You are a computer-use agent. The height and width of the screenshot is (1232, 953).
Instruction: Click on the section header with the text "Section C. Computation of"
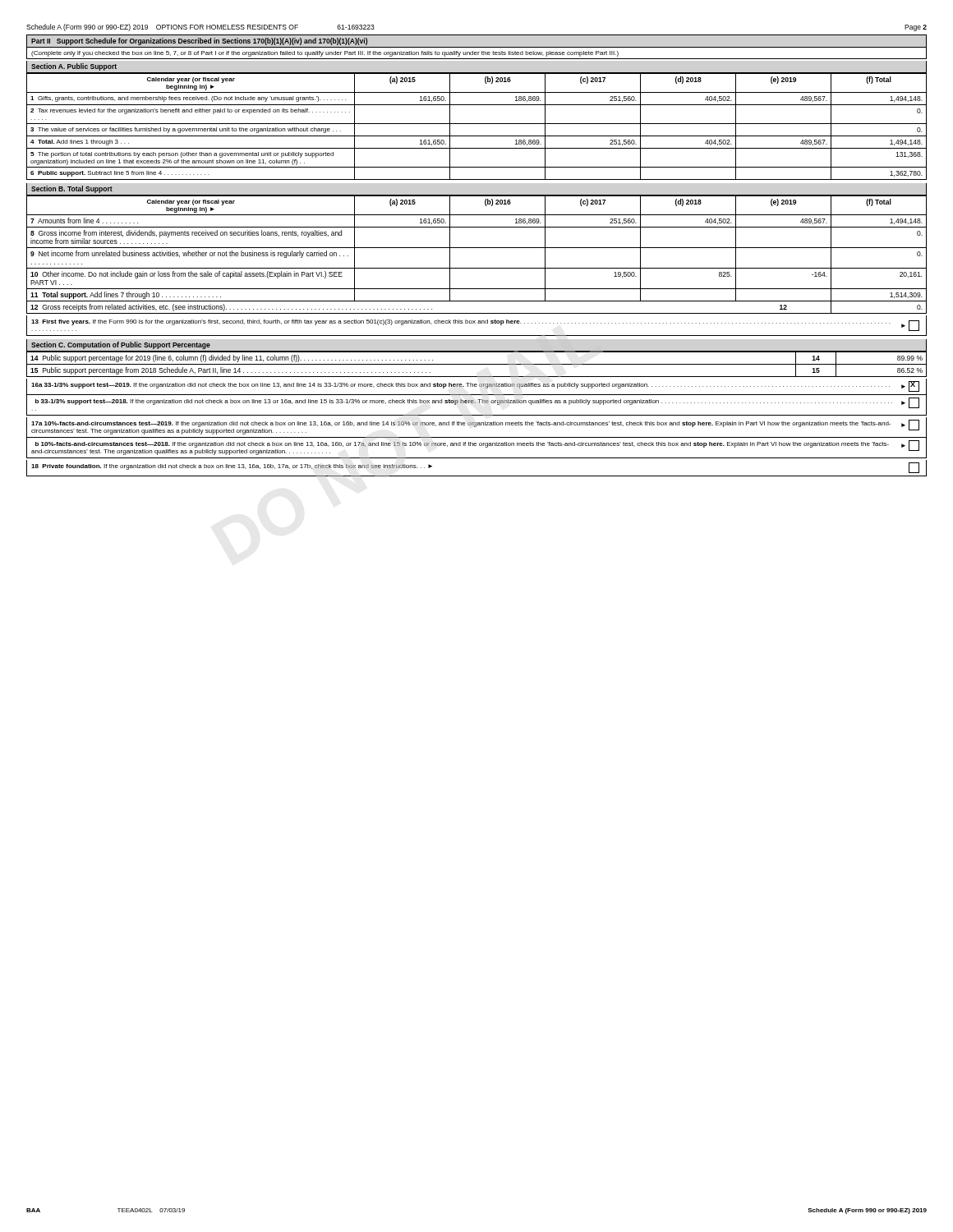[x=121, y=345]
